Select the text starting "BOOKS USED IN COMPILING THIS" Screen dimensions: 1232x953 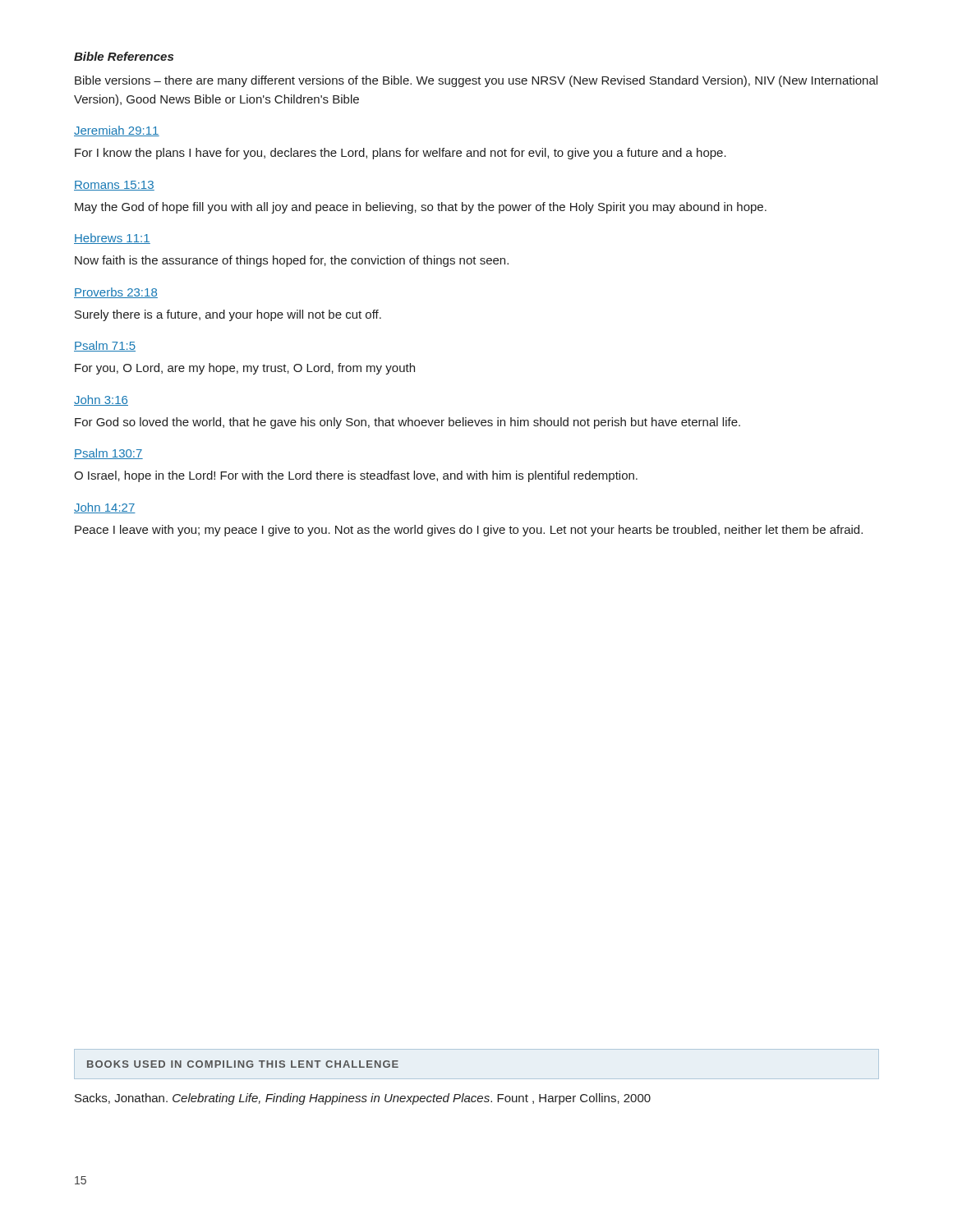243,1064
